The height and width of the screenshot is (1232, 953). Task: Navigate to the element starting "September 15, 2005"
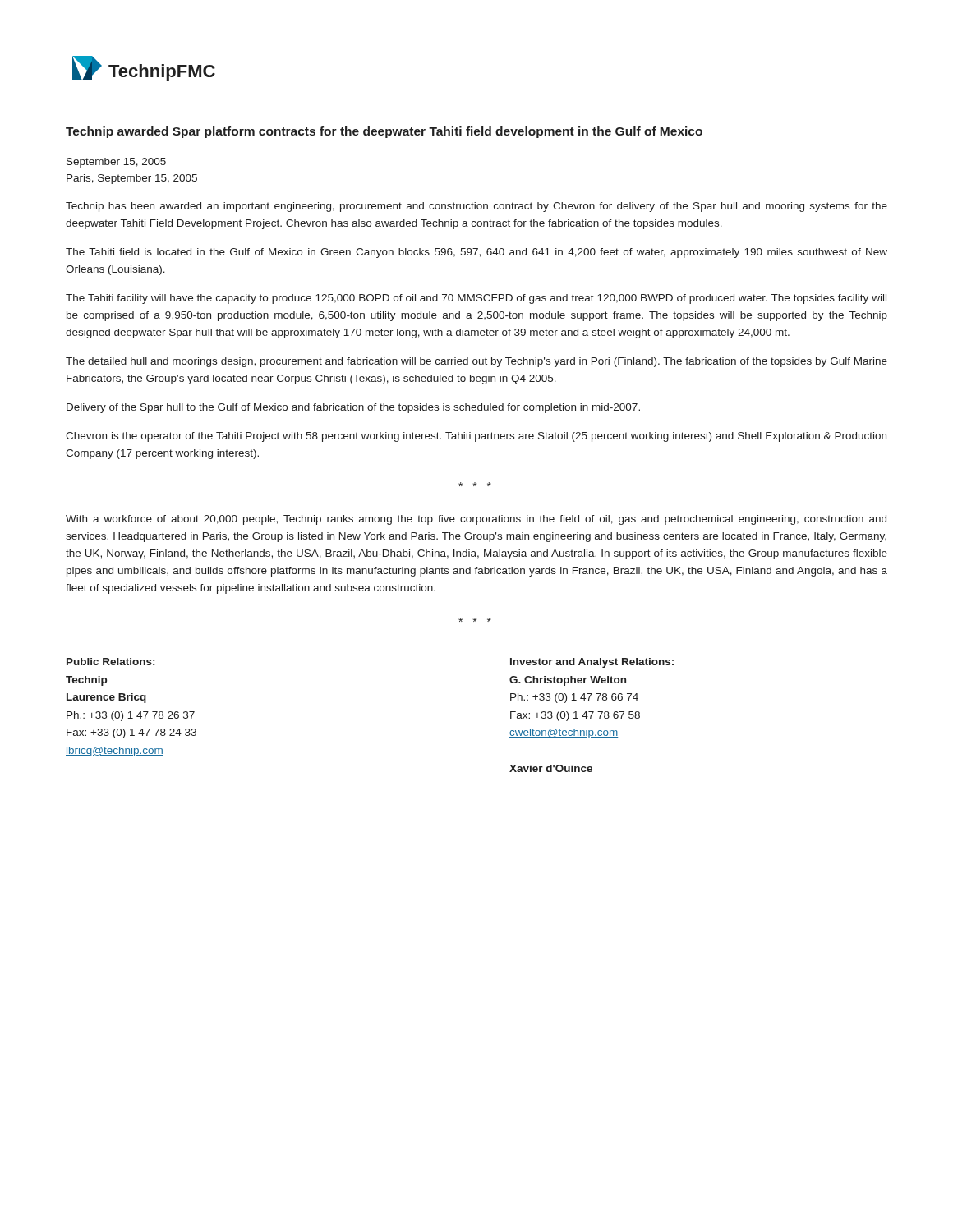click(132, 170)
